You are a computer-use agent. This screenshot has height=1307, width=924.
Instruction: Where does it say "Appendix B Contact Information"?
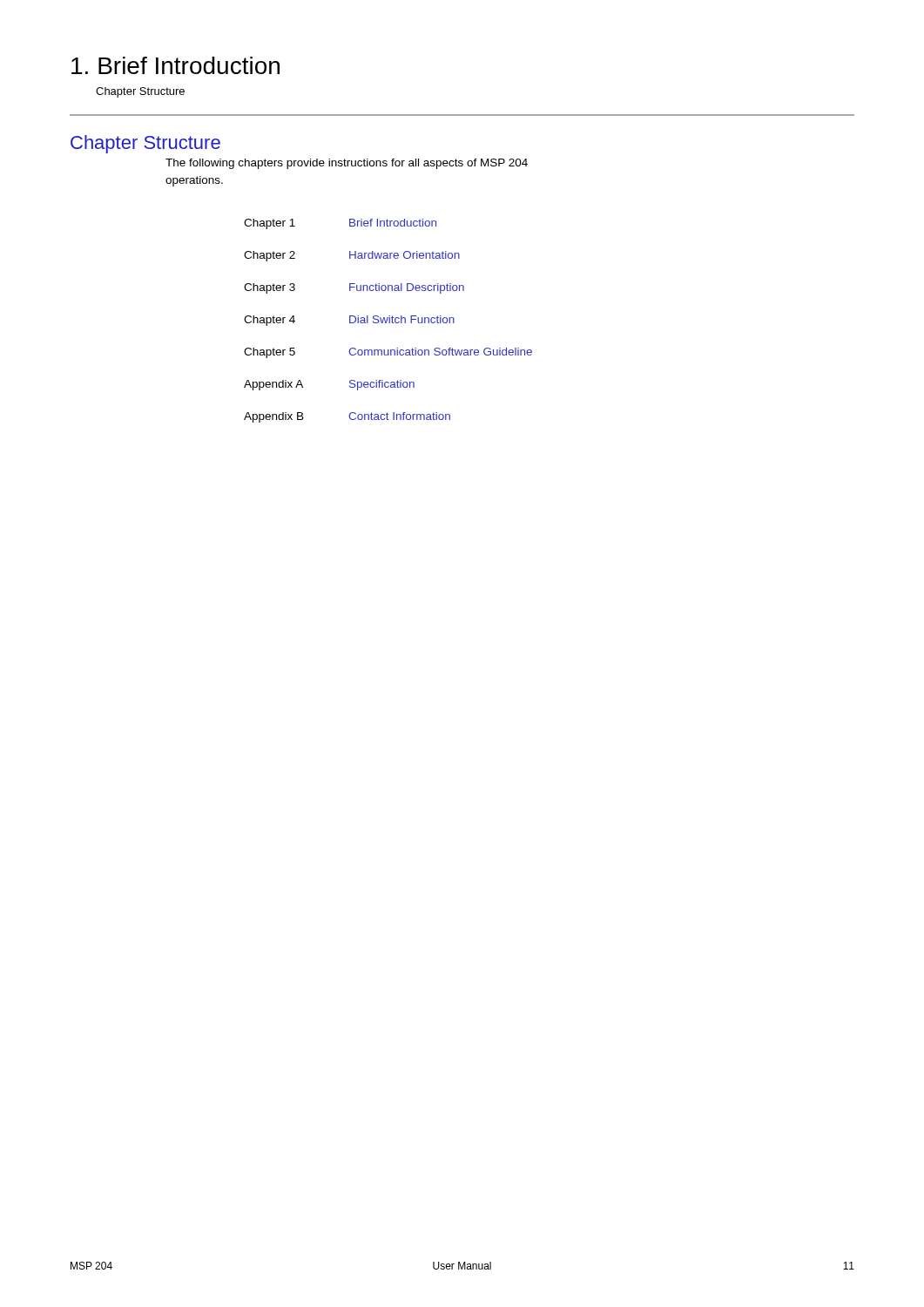tap(347, 416)
